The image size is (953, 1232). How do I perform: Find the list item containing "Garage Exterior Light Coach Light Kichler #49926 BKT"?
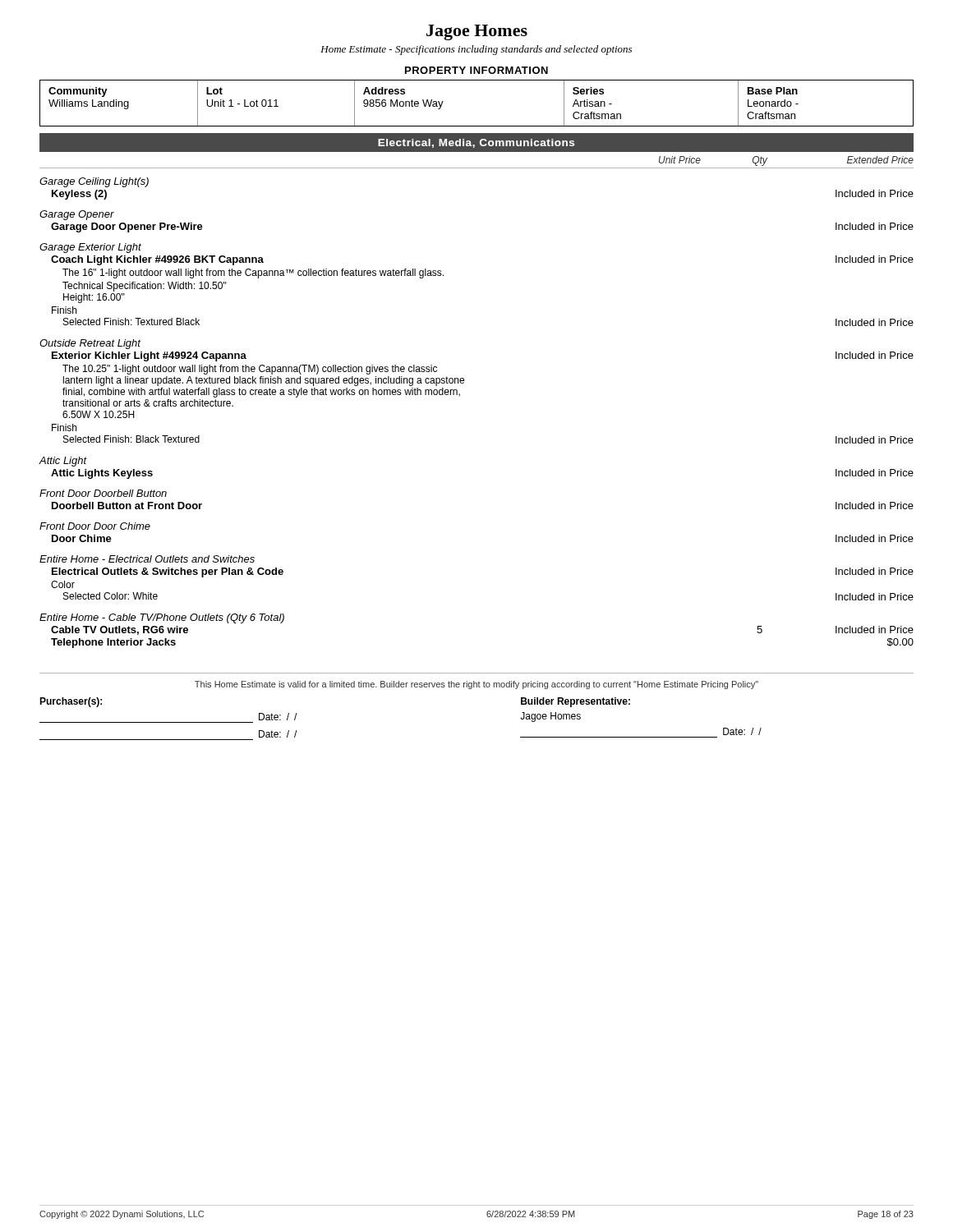90,248
